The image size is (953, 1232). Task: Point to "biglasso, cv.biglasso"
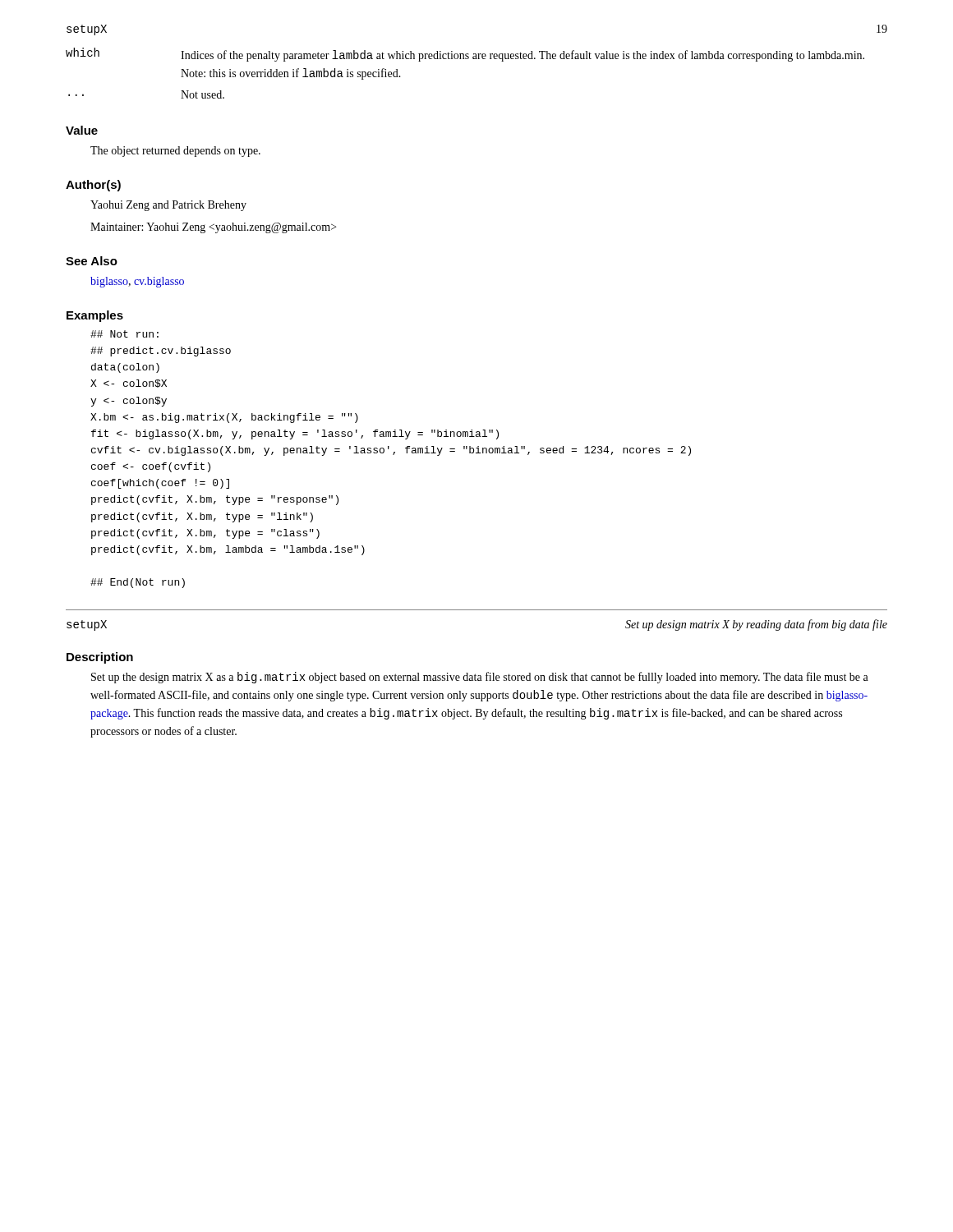click(137, 281)
